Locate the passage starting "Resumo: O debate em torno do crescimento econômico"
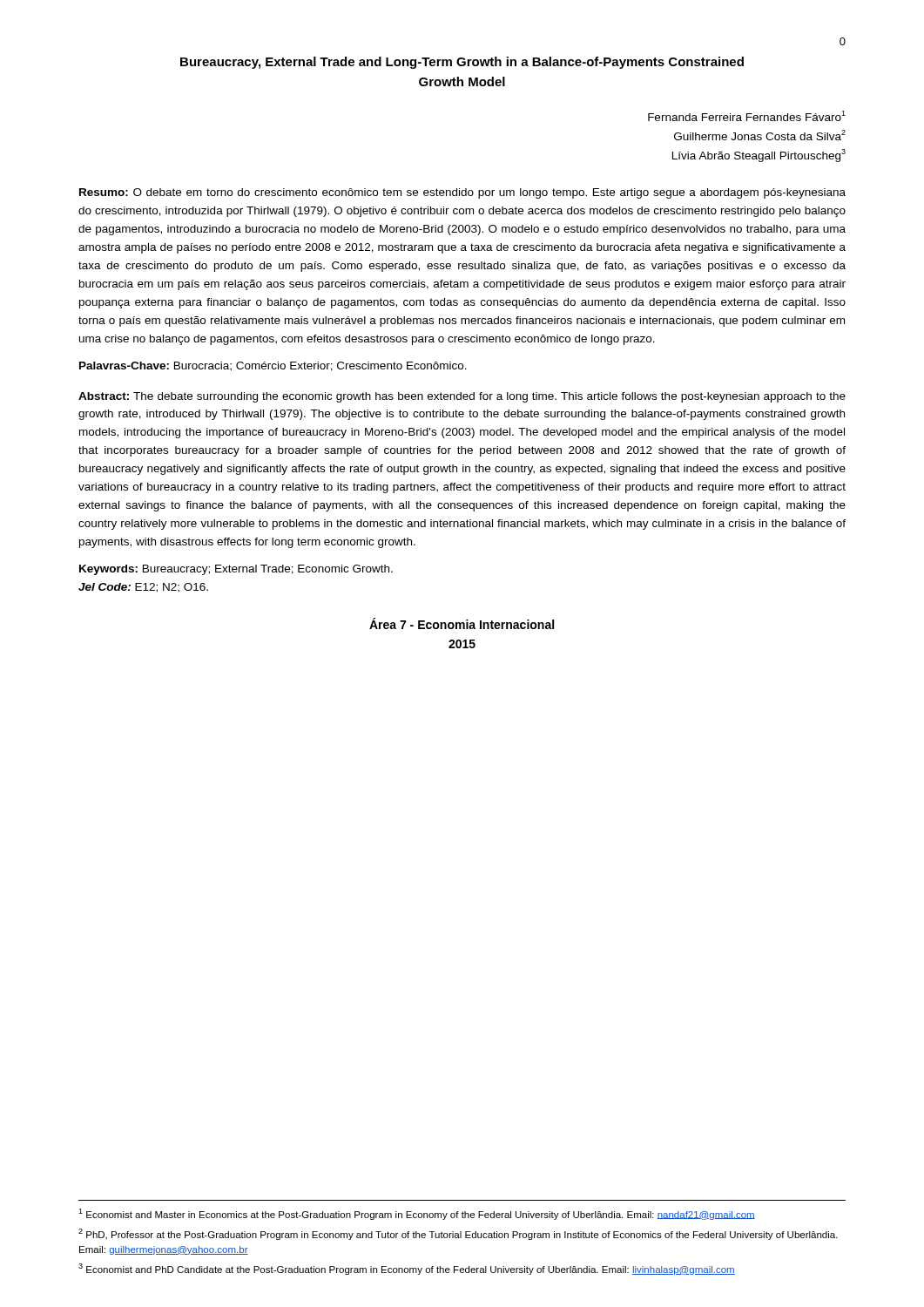924x1307 pixels. (462, 265)
